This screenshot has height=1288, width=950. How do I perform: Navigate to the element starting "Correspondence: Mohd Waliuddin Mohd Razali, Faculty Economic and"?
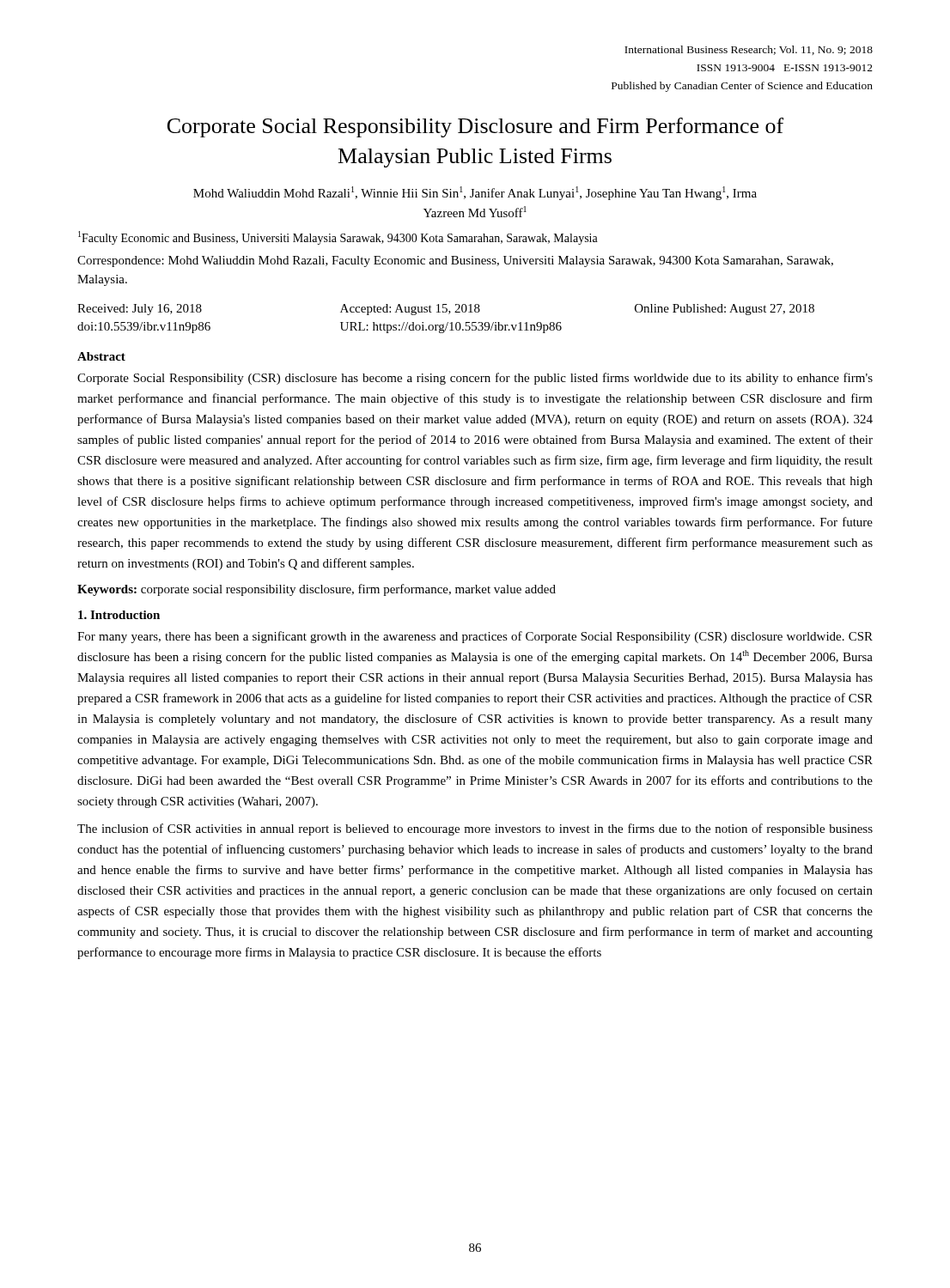click(x=456, y=270)
